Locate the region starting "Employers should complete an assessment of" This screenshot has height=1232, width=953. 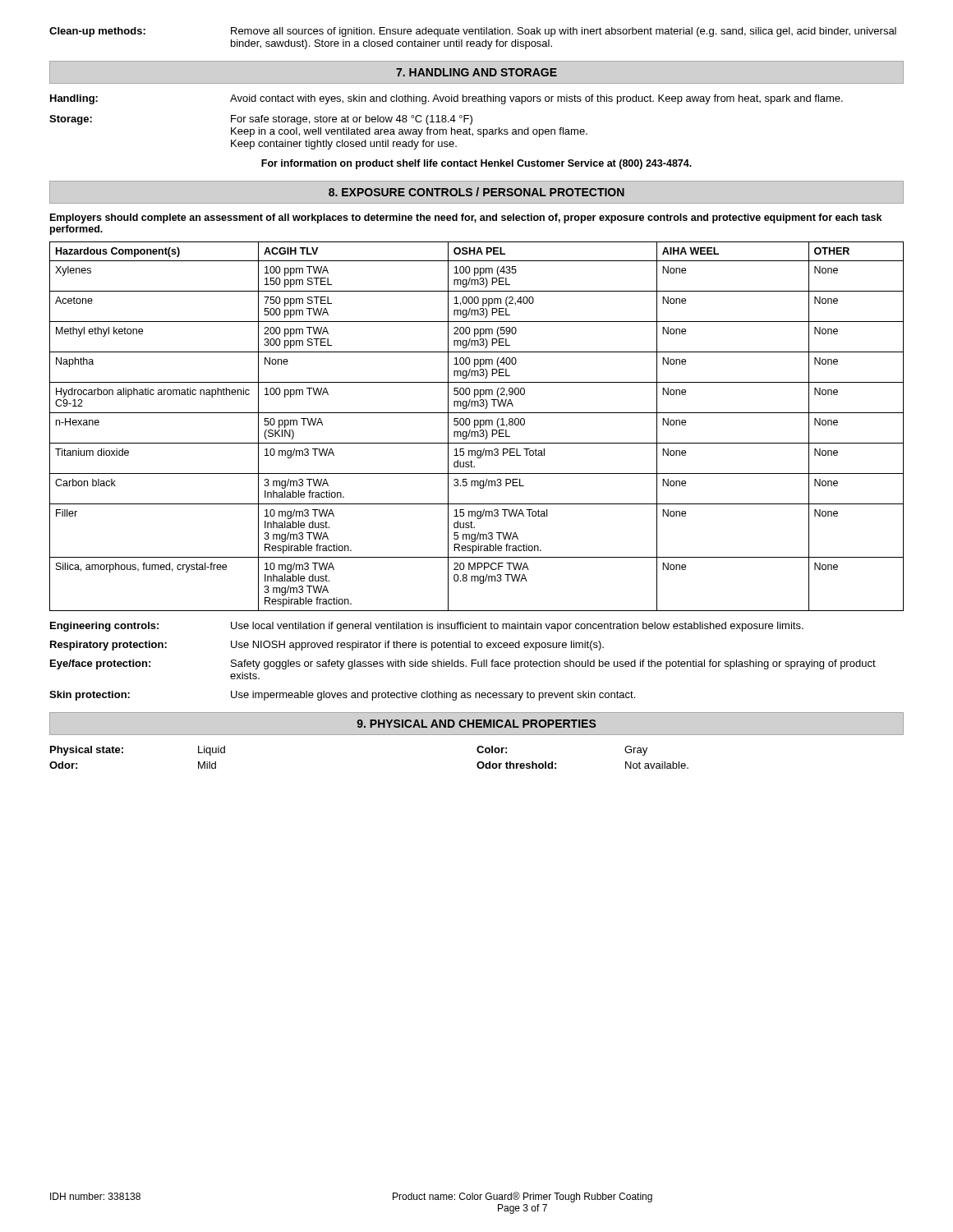coord(466,223)
